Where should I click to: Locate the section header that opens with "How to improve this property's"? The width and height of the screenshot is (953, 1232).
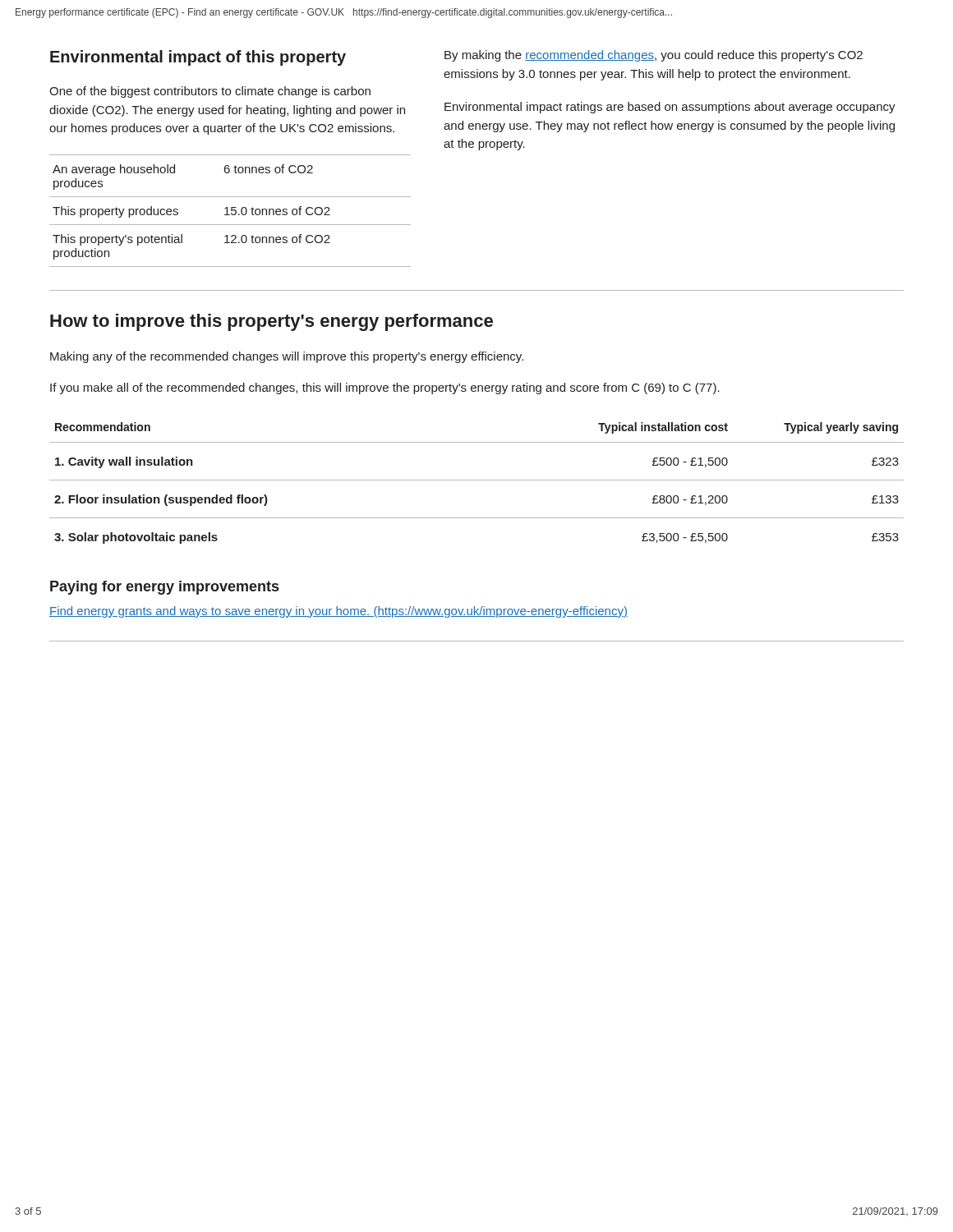point(271,320)
